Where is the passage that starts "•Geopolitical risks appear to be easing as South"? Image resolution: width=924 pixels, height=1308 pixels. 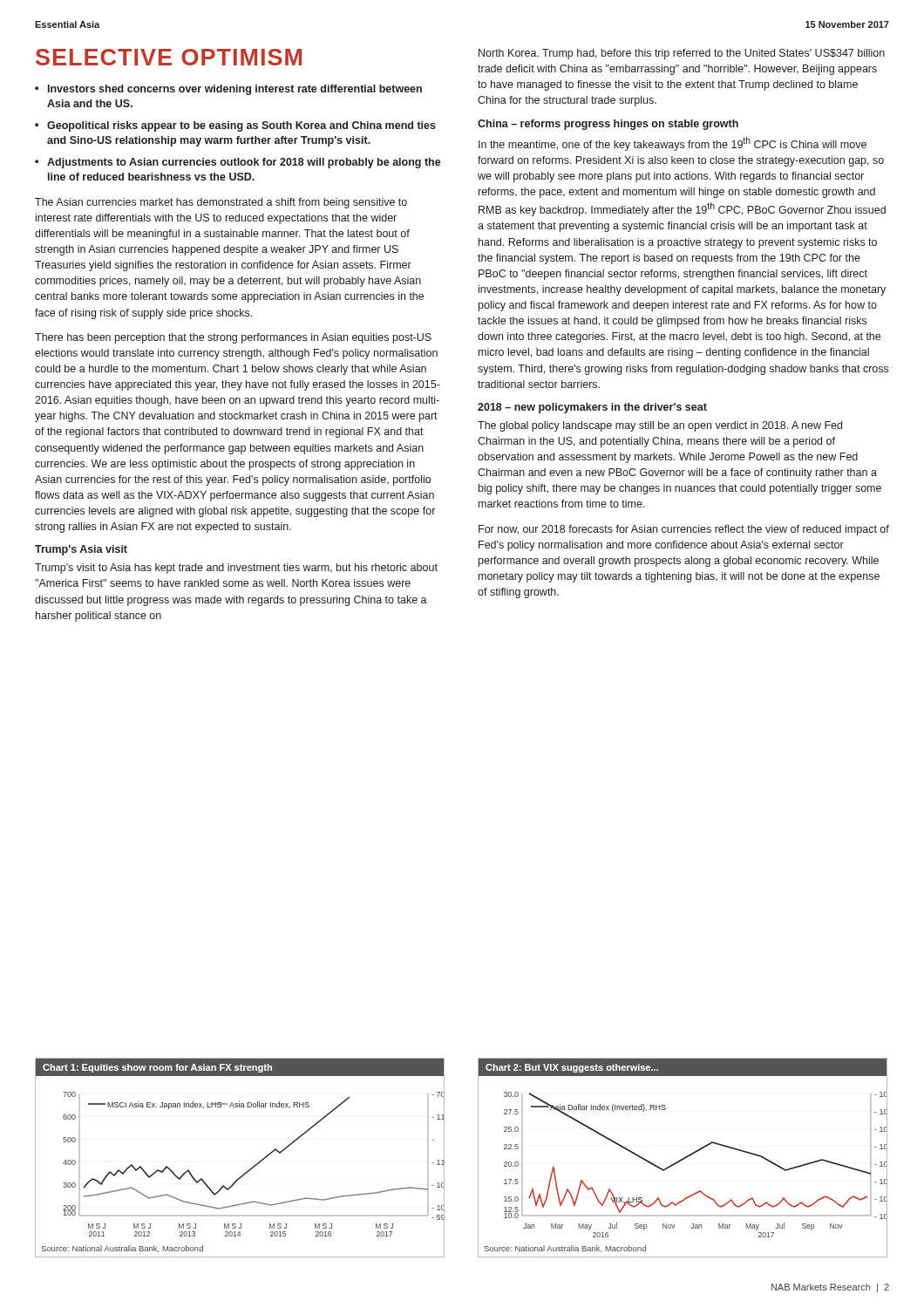click(235, 133)
